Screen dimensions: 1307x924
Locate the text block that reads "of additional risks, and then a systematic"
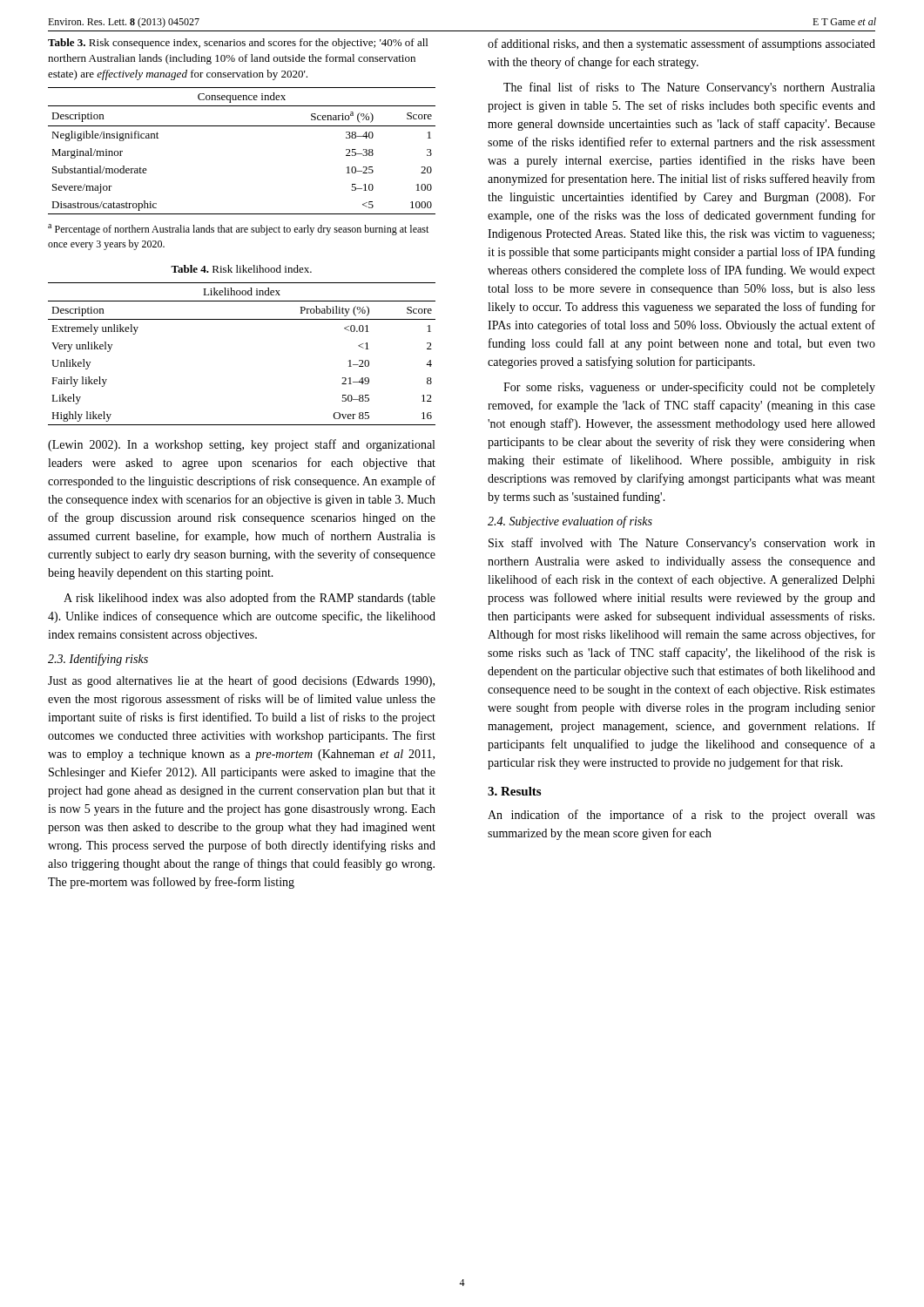click(x=681, y=53)
